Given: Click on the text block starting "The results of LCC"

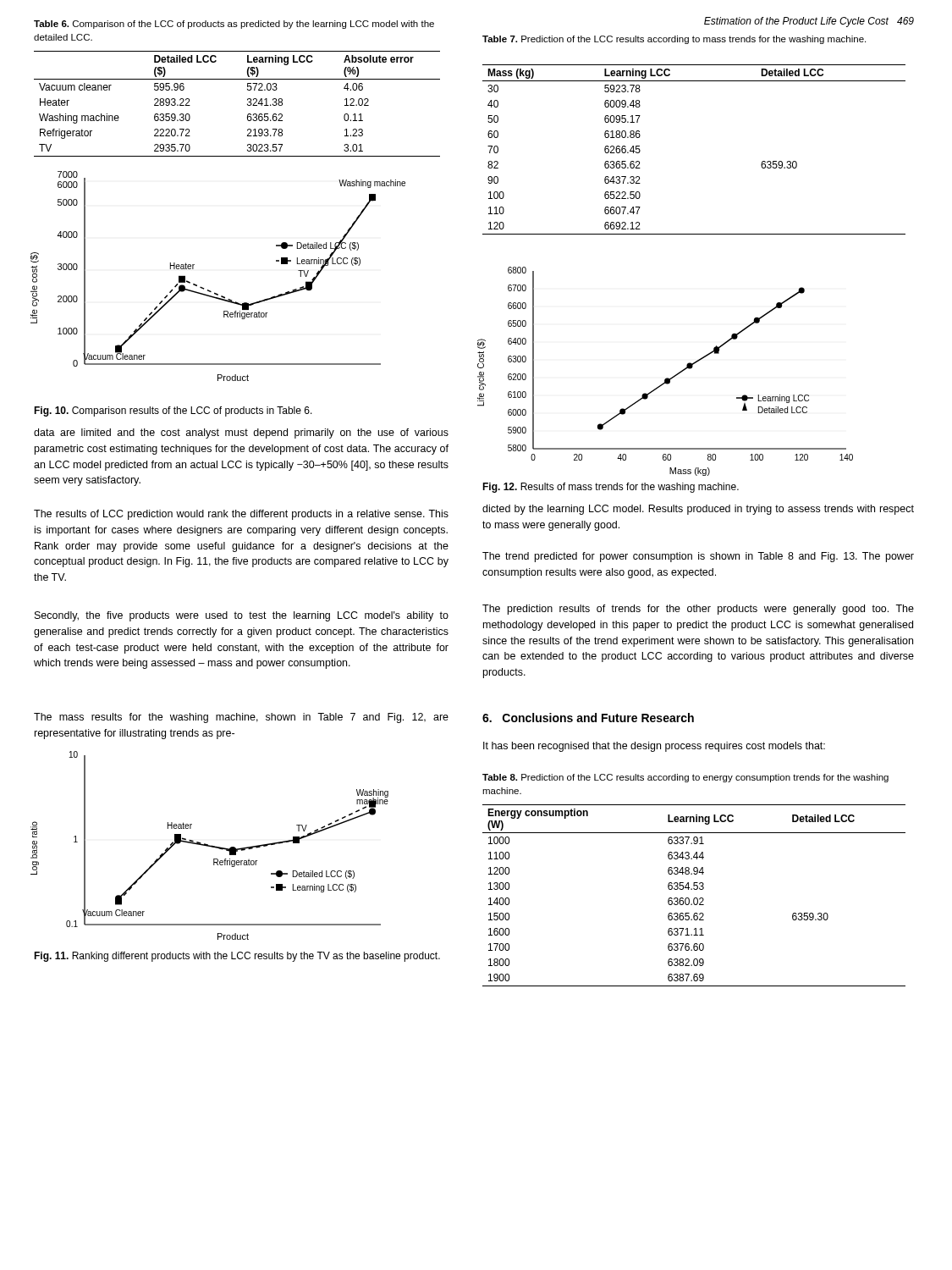Looking at the screenshot, I should [241, 546].
